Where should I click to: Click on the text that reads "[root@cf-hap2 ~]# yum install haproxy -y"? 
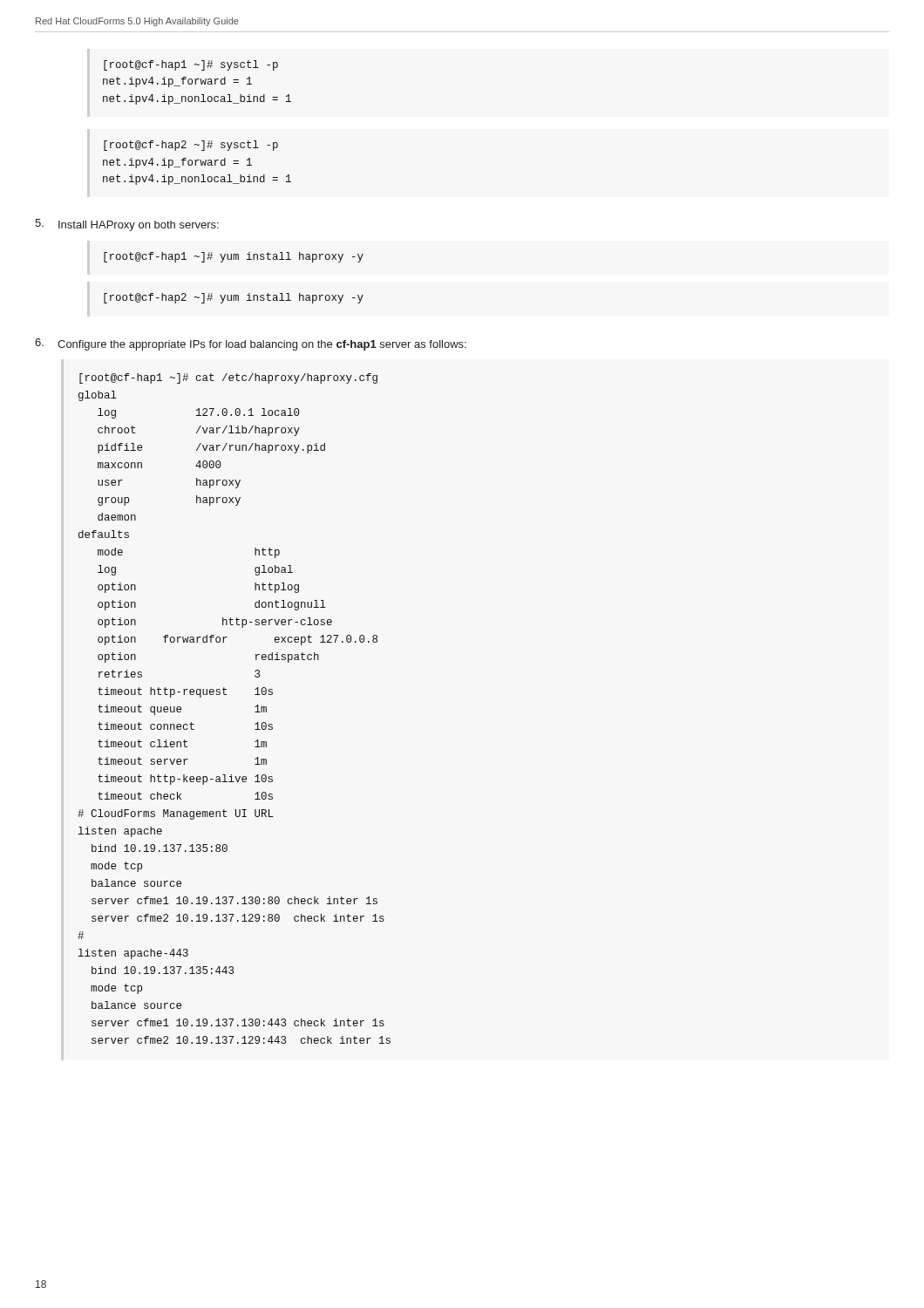click(x=233, y=298)
